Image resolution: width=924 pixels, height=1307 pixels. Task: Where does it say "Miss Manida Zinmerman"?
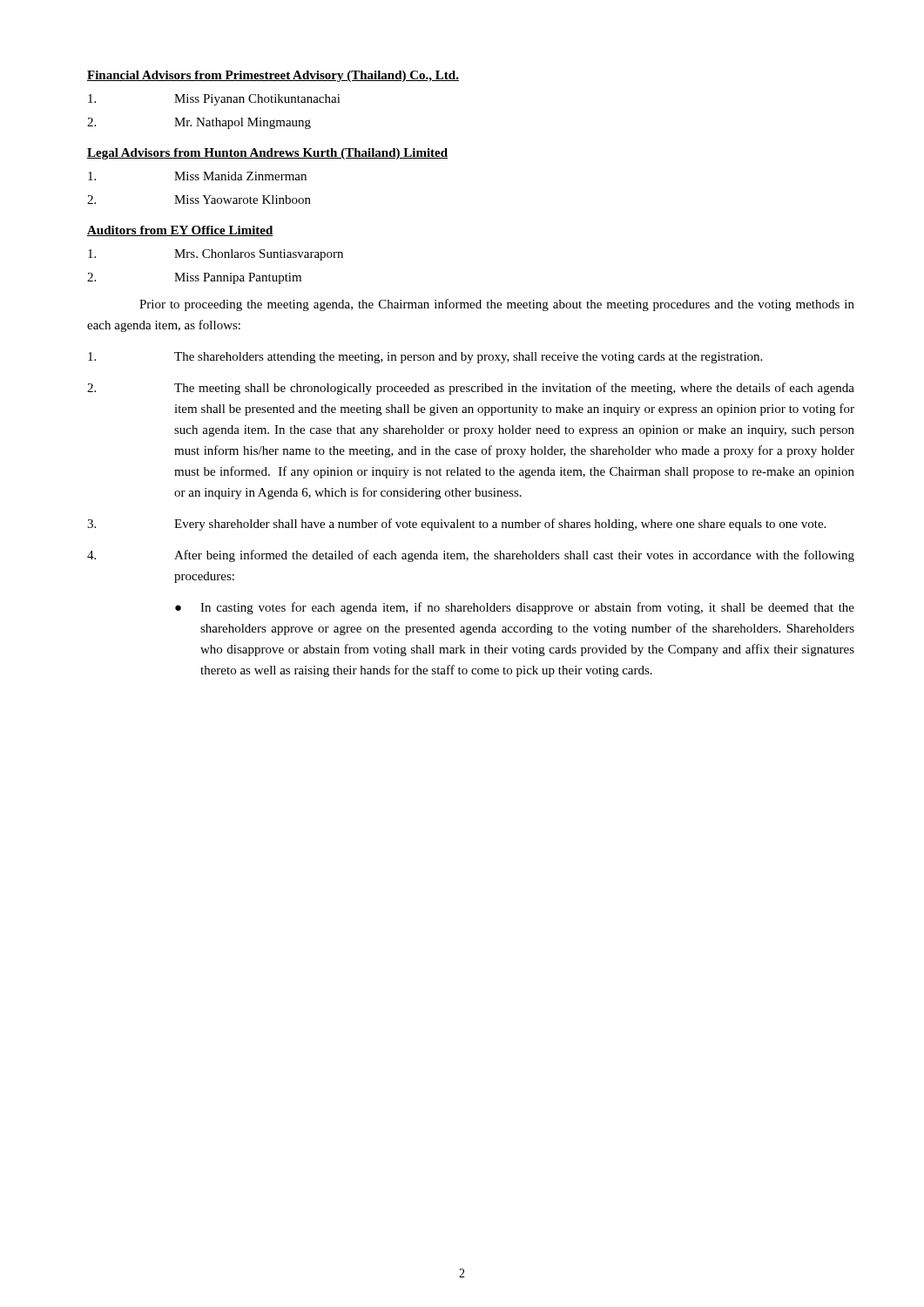pyautogui.click(x=197, y=176)
